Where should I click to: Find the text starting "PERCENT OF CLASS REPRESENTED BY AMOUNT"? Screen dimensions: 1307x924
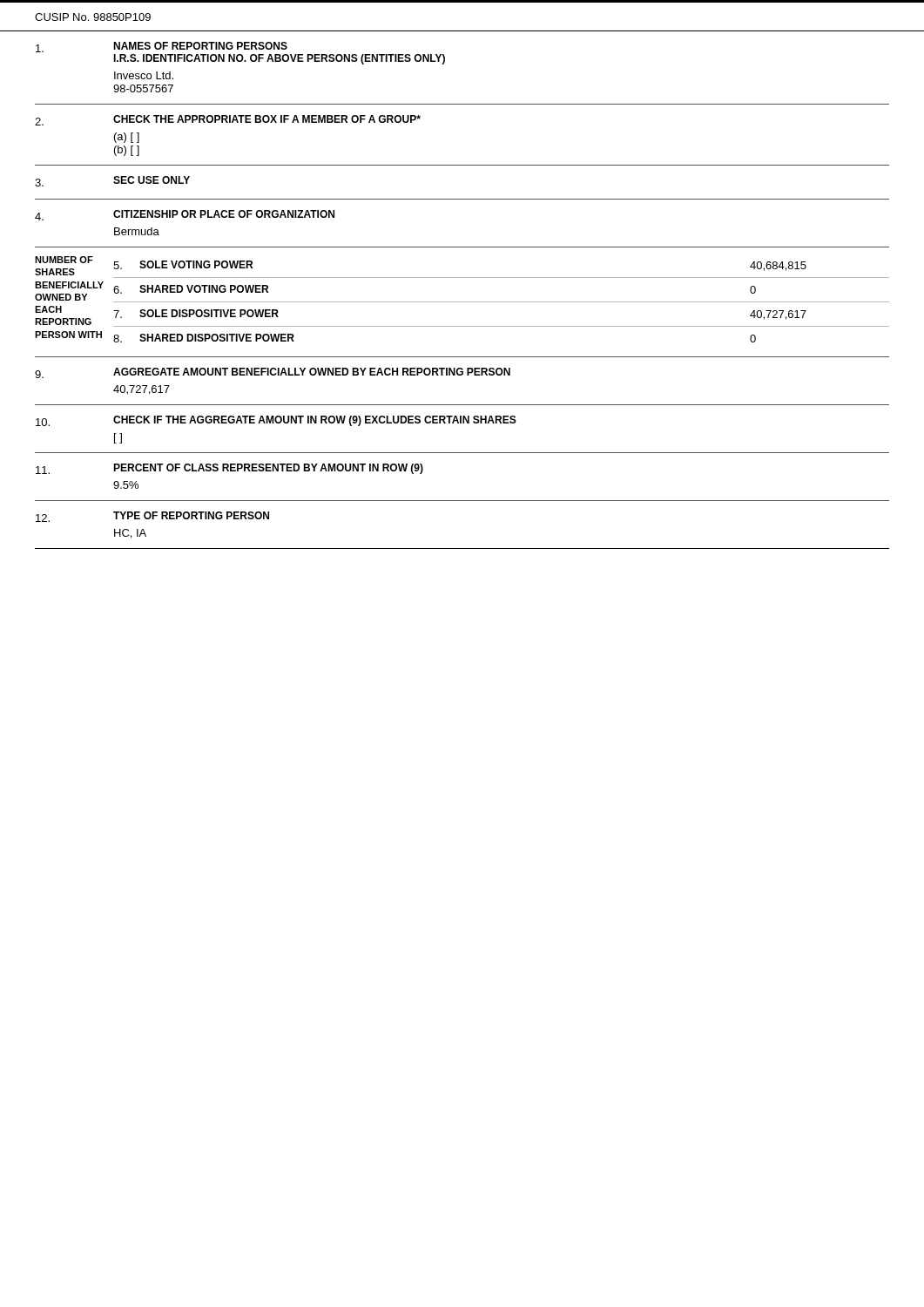coord(229,469)
